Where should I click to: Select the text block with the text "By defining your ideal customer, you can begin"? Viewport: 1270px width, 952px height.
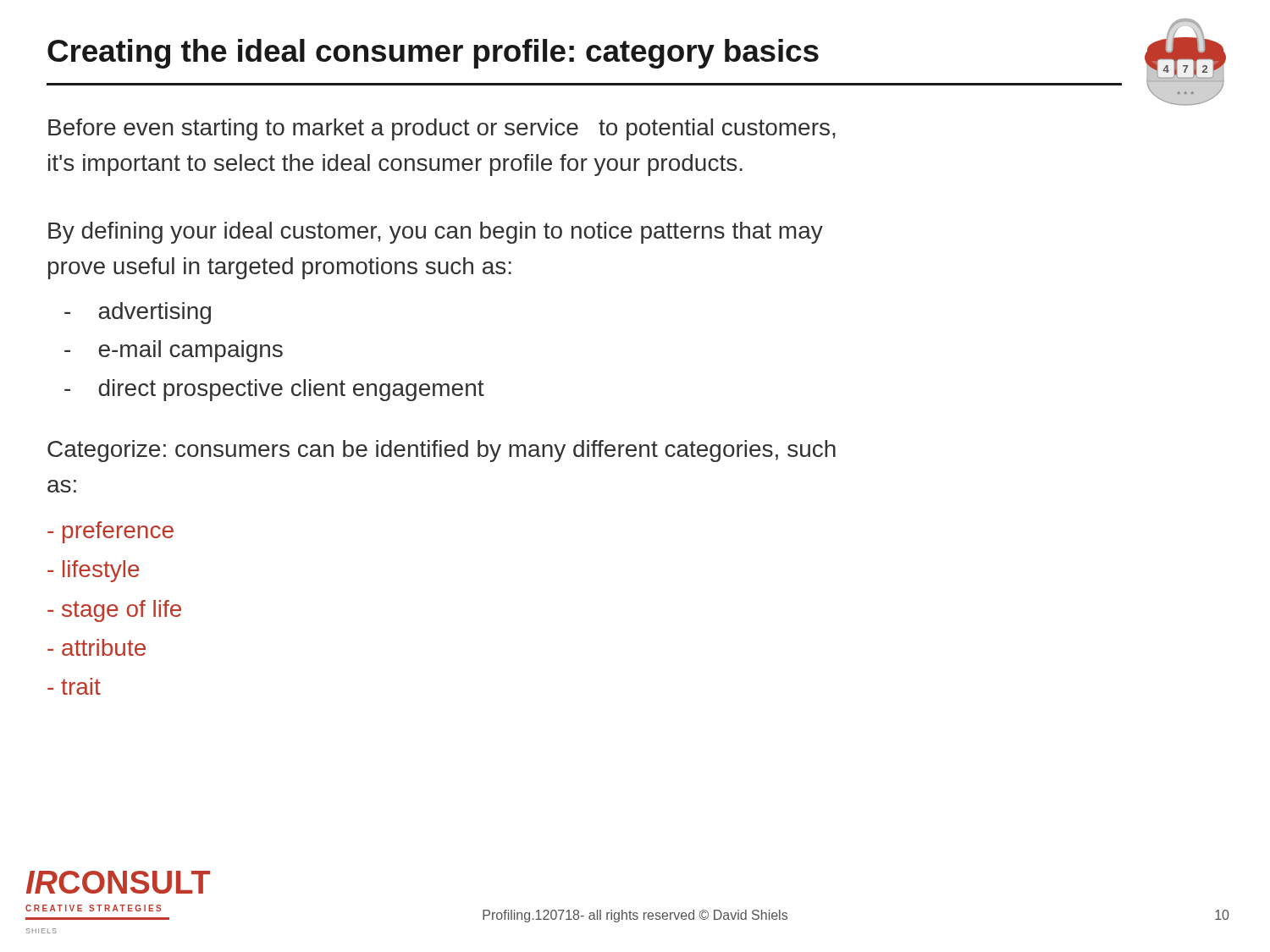click(435, 248)
